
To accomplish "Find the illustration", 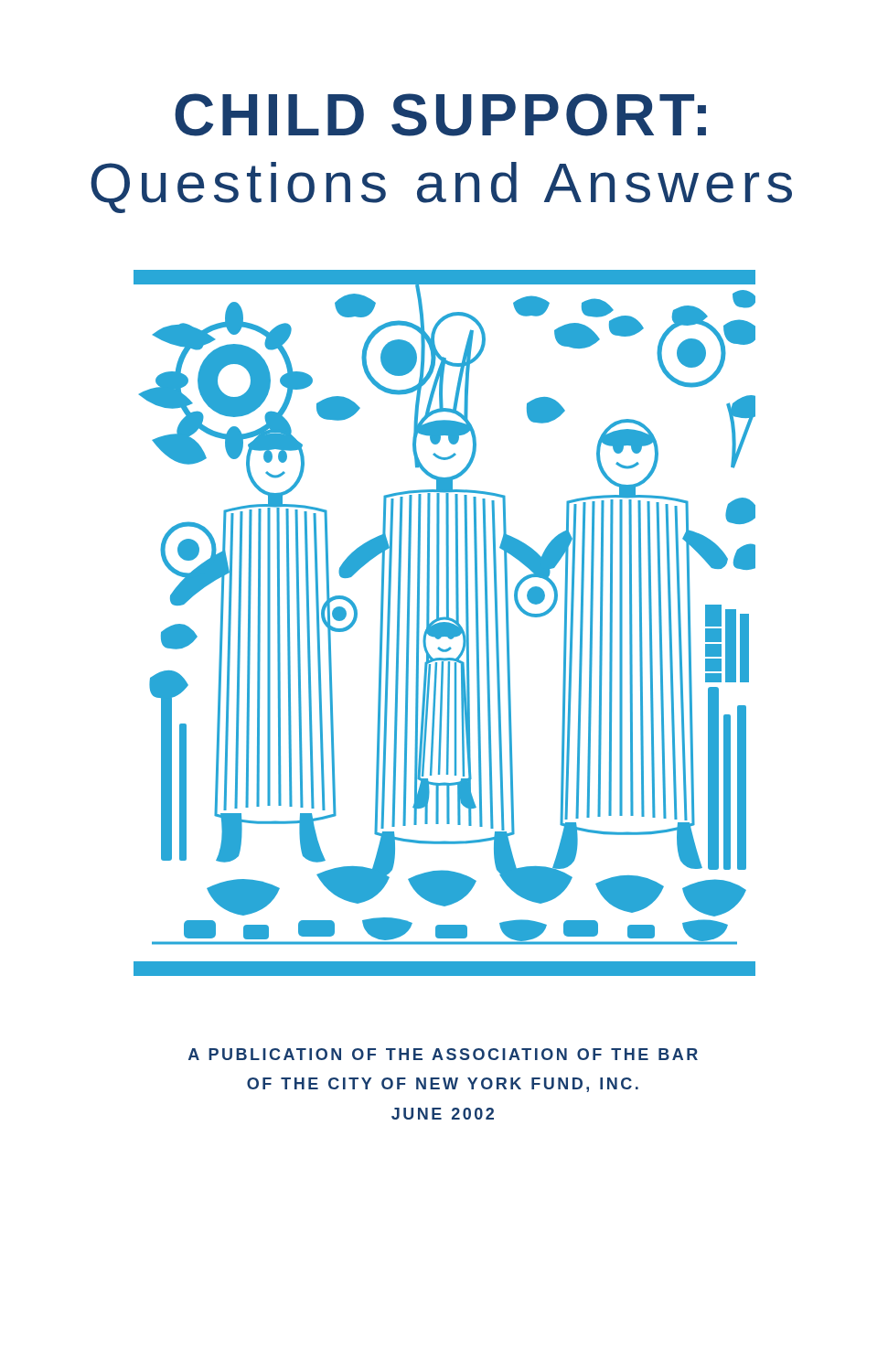I will coord(444,623).
